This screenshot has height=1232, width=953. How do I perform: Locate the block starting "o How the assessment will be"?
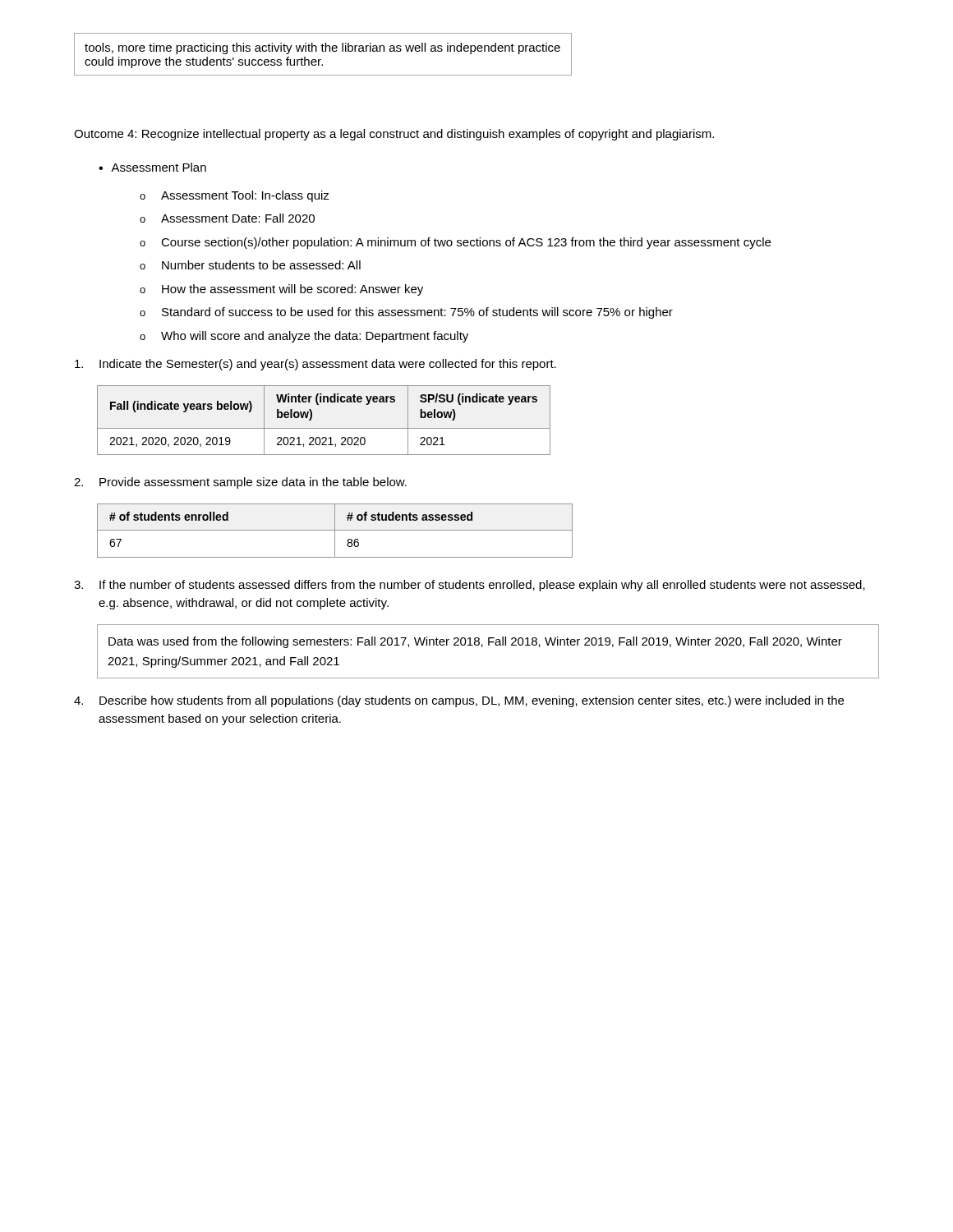[282, 289]
